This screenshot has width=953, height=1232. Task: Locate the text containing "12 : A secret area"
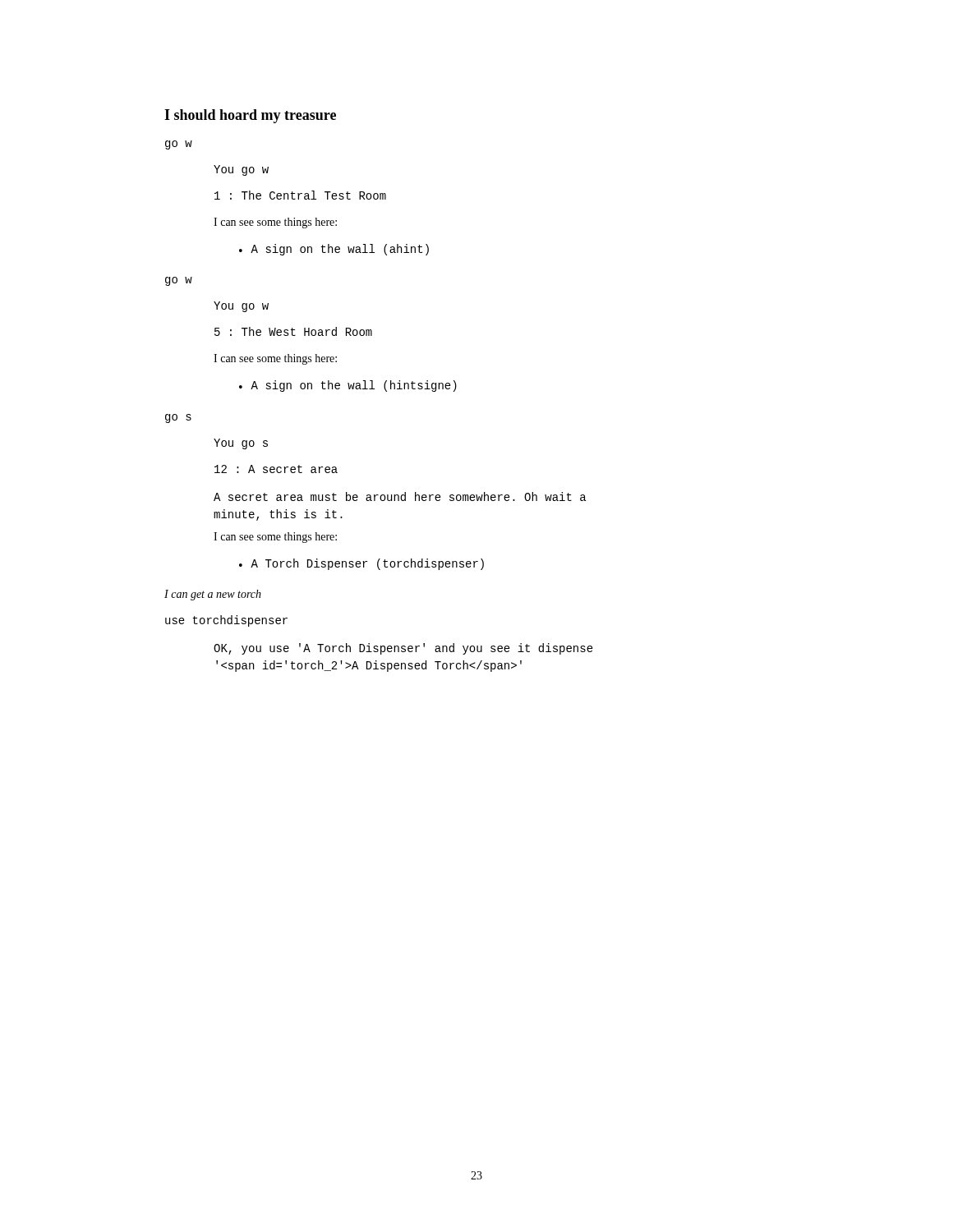[276, 470]
